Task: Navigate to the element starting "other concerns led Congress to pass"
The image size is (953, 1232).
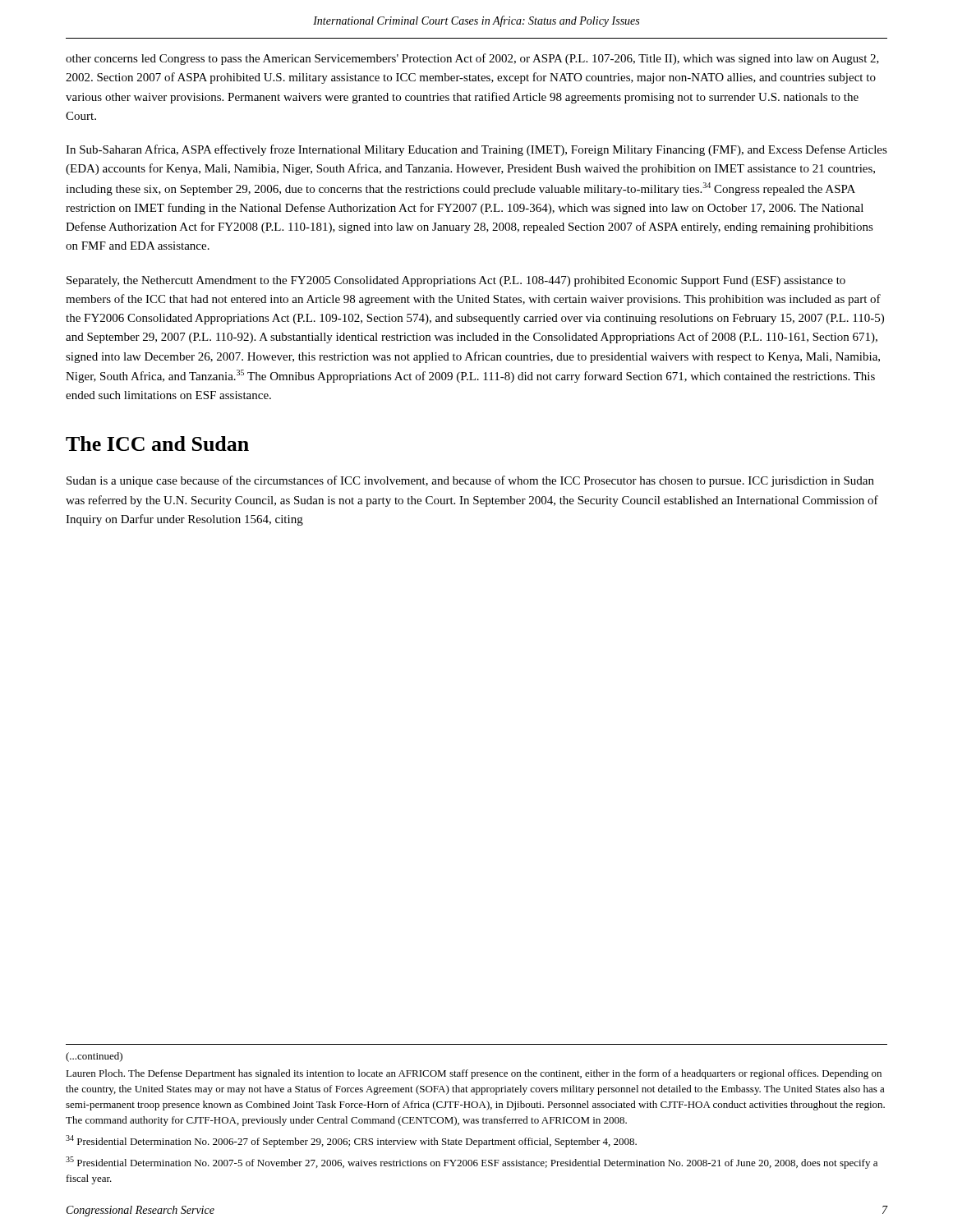Action: (x=473, y=87)
